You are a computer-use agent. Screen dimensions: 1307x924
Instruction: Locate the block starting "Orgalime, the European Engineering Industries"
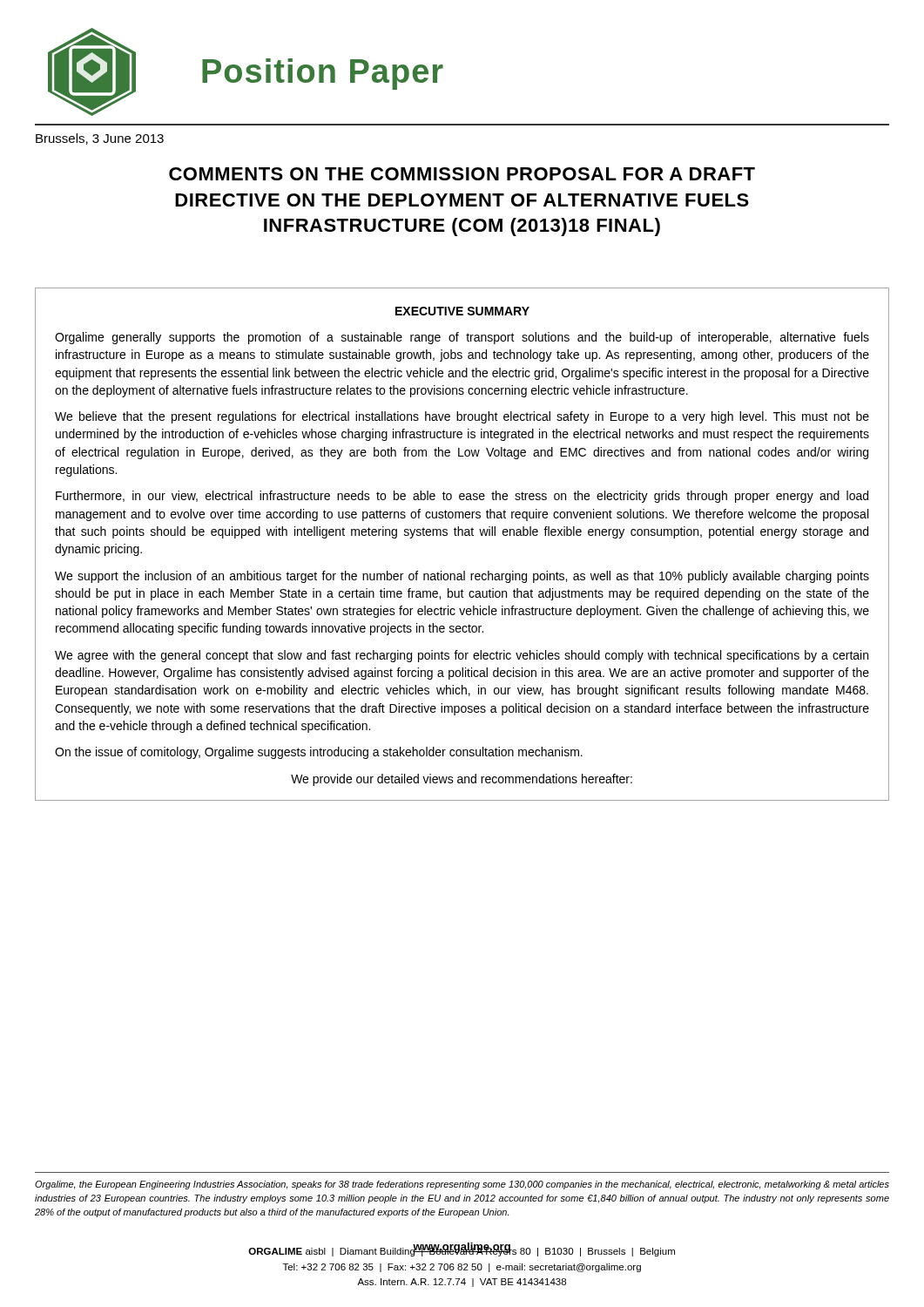[462, 1199]
